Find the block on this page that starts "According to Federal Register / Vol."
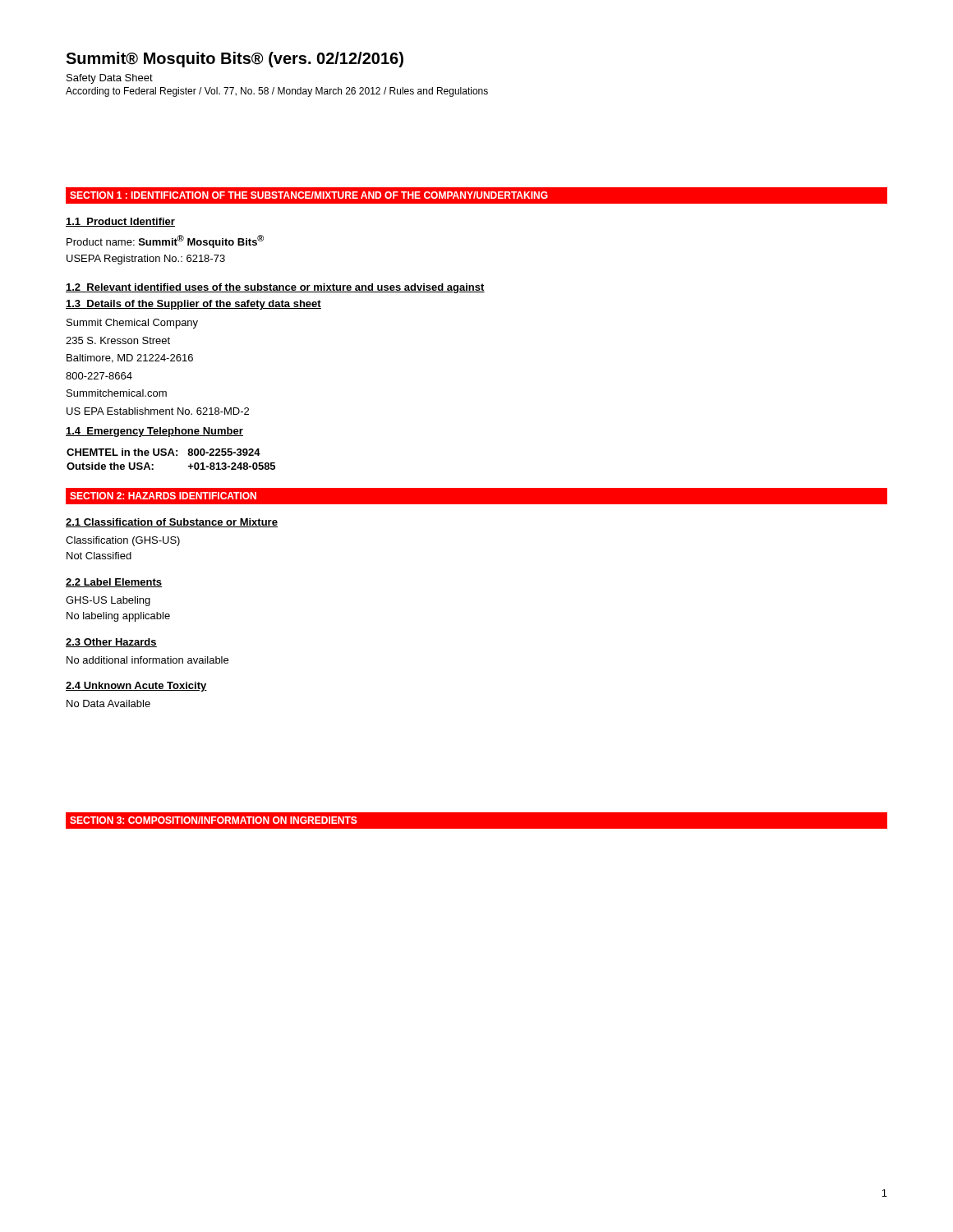953x1232 pixels. pos(277,91)
